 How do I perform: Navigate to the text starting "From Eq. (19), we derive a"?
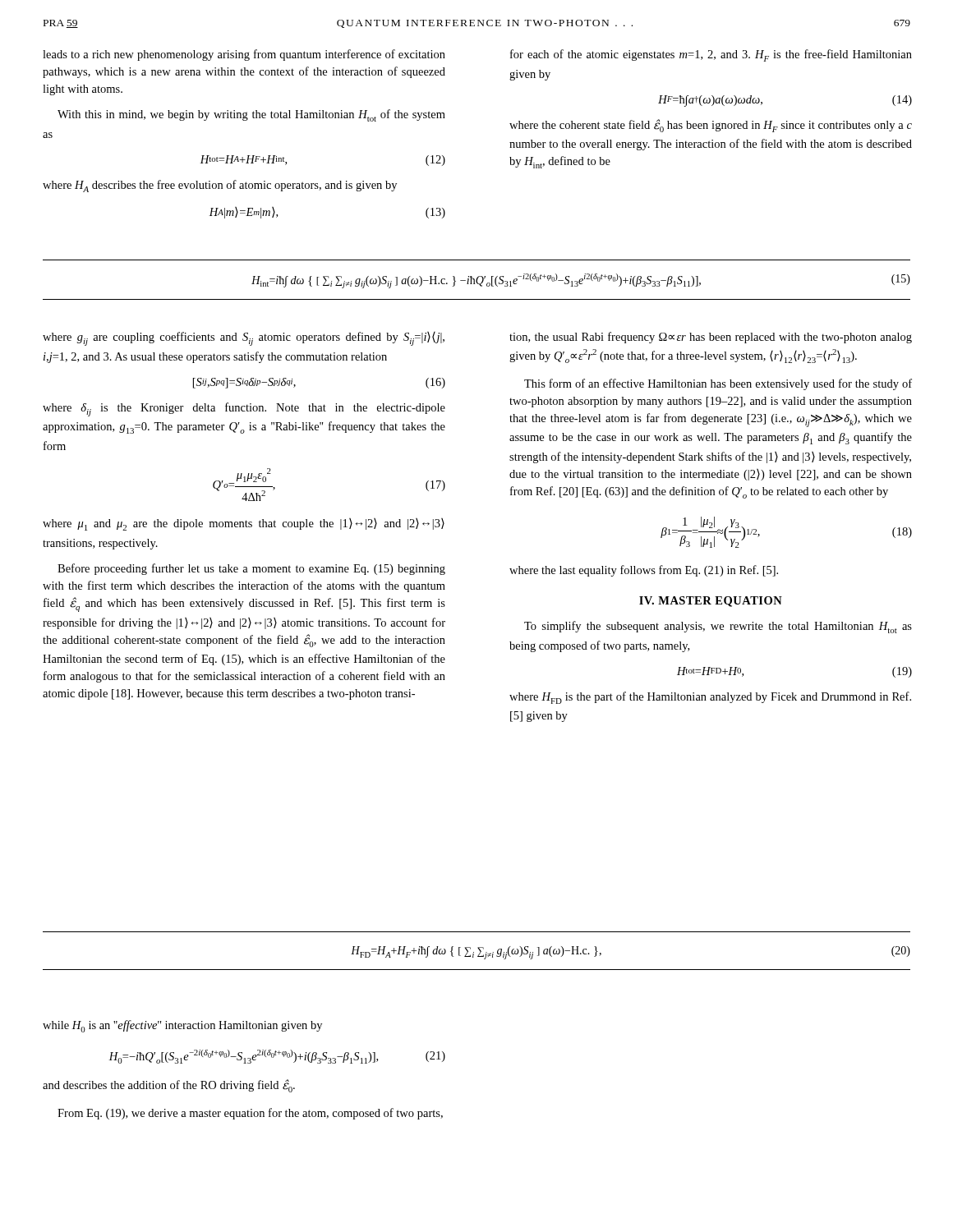[250, 1113]
